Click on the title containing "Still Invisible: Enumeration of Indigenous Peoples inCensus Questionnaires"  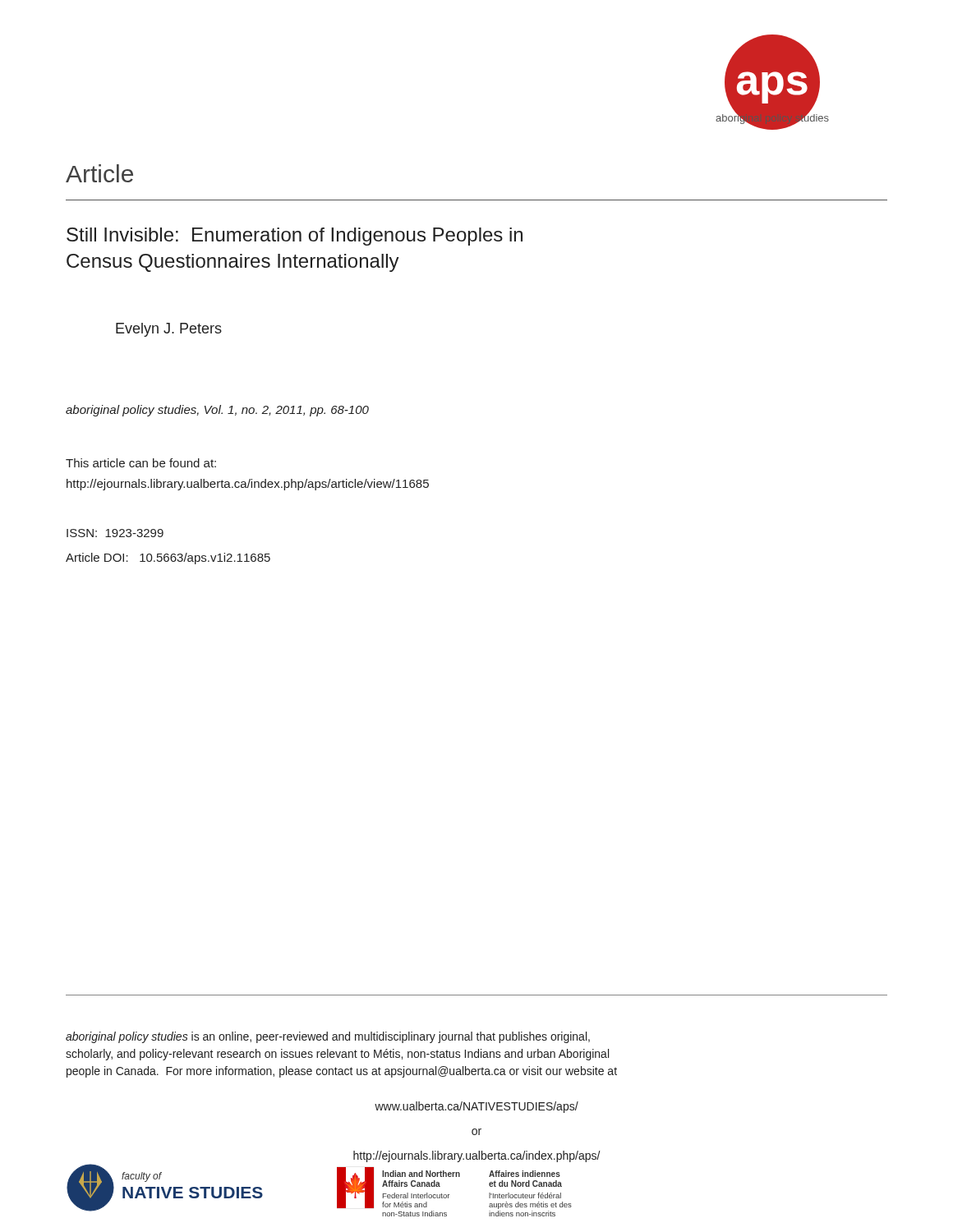point(394,248)
